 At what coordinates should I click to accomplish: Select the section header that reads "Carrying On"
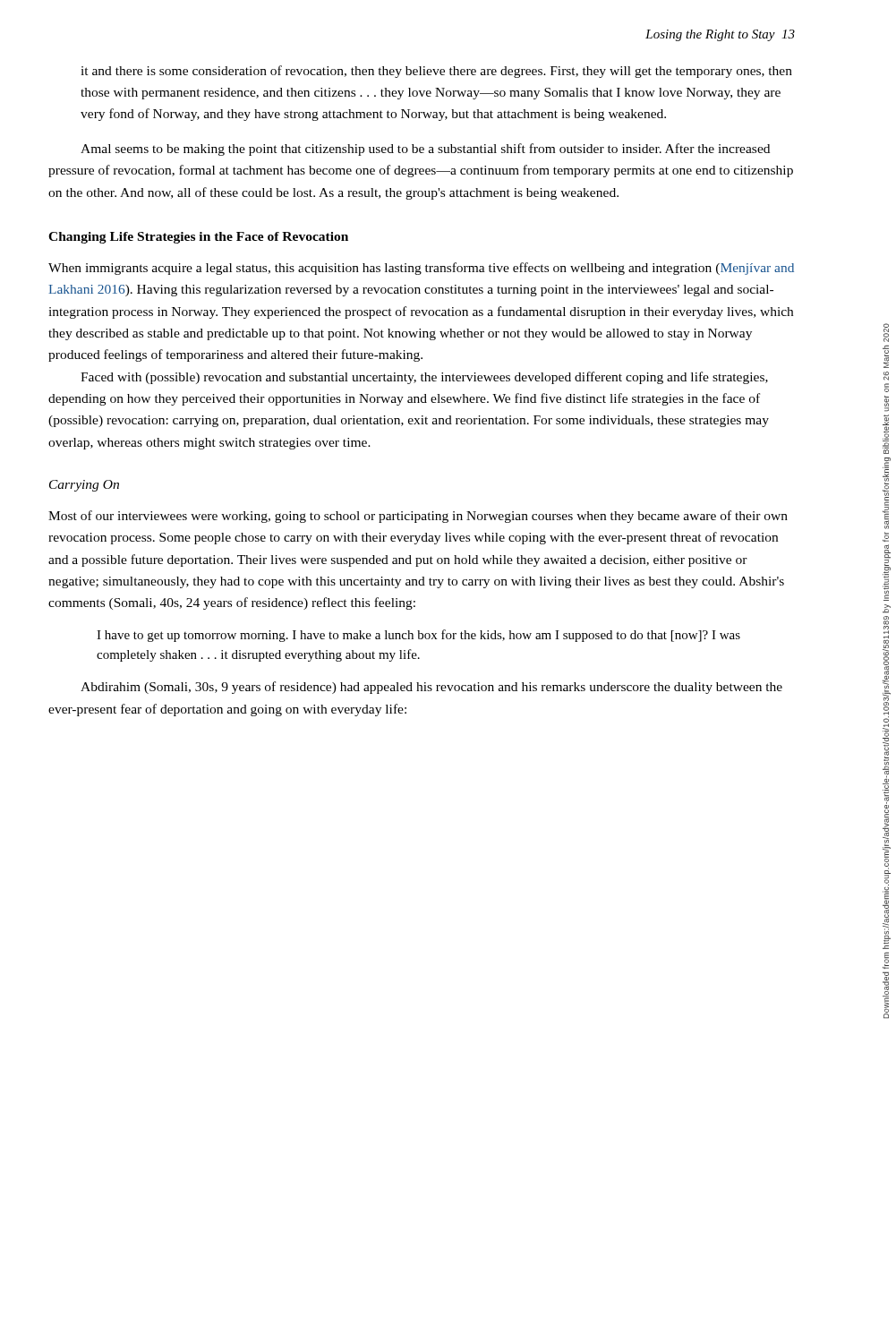click(x=84, y=484)
